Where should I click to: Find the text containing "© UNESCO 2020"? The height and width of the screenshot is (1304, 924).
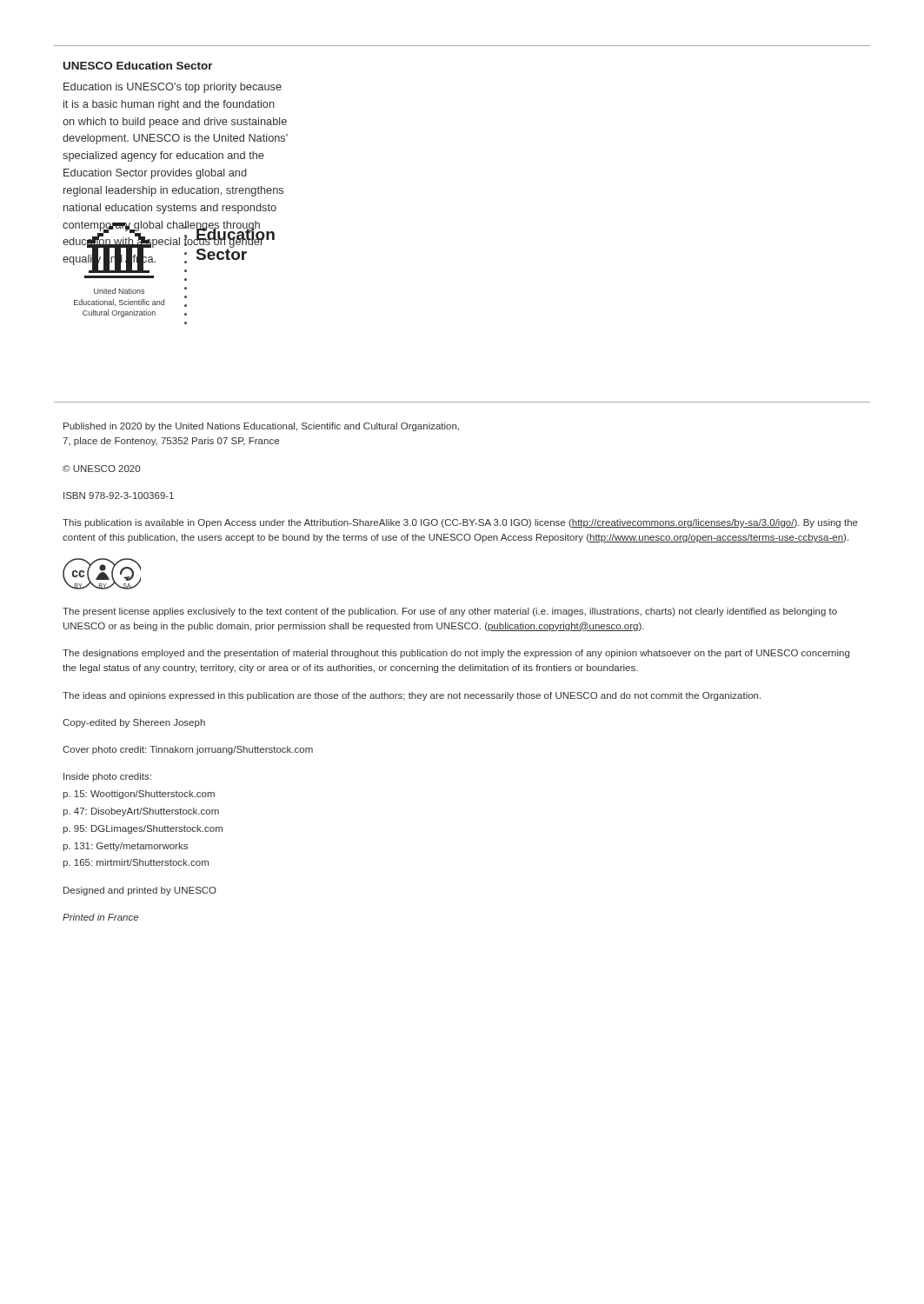tap(102, 468)
